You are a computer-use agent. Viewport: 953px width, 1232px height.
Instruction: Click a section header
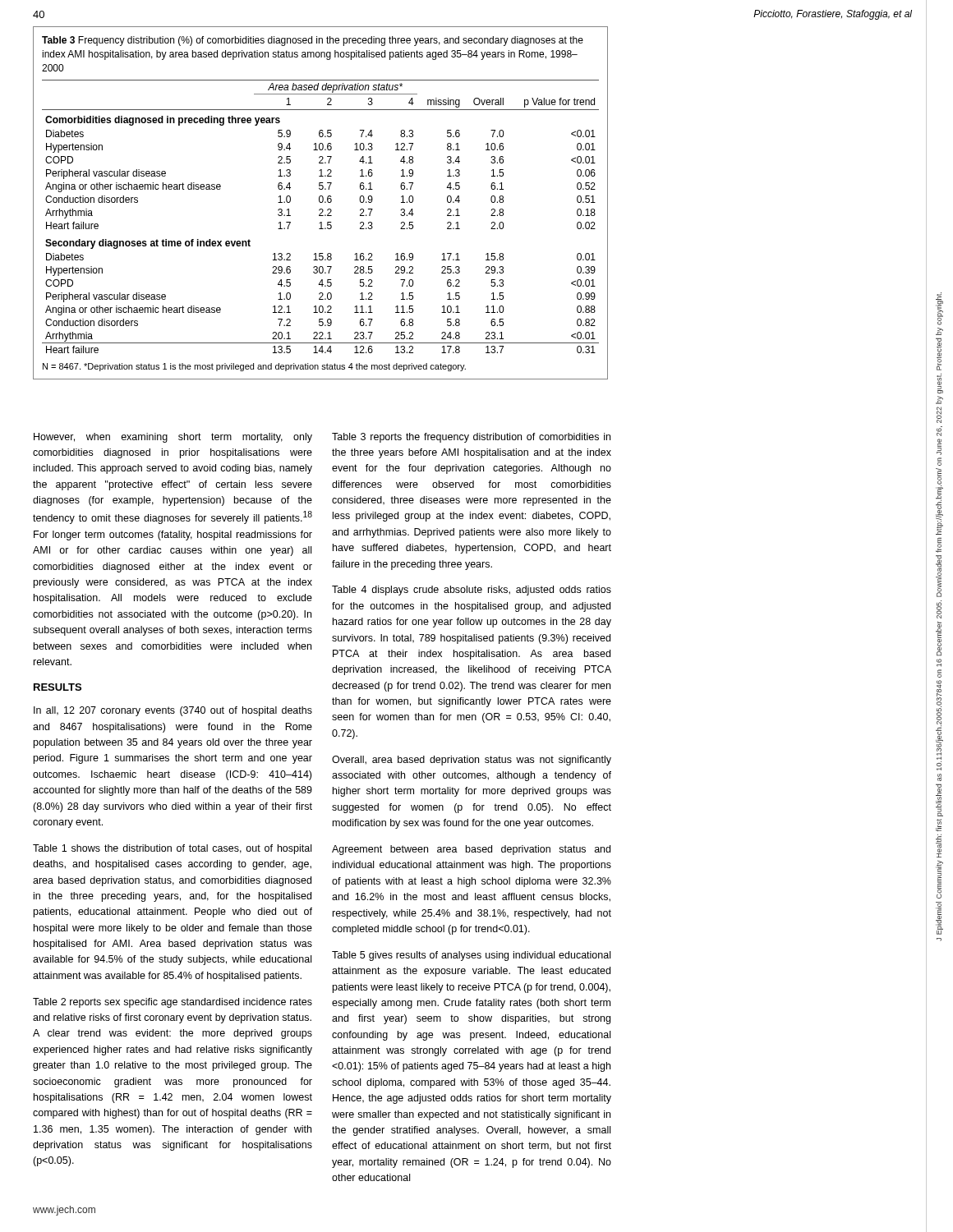tap(57, 687)
